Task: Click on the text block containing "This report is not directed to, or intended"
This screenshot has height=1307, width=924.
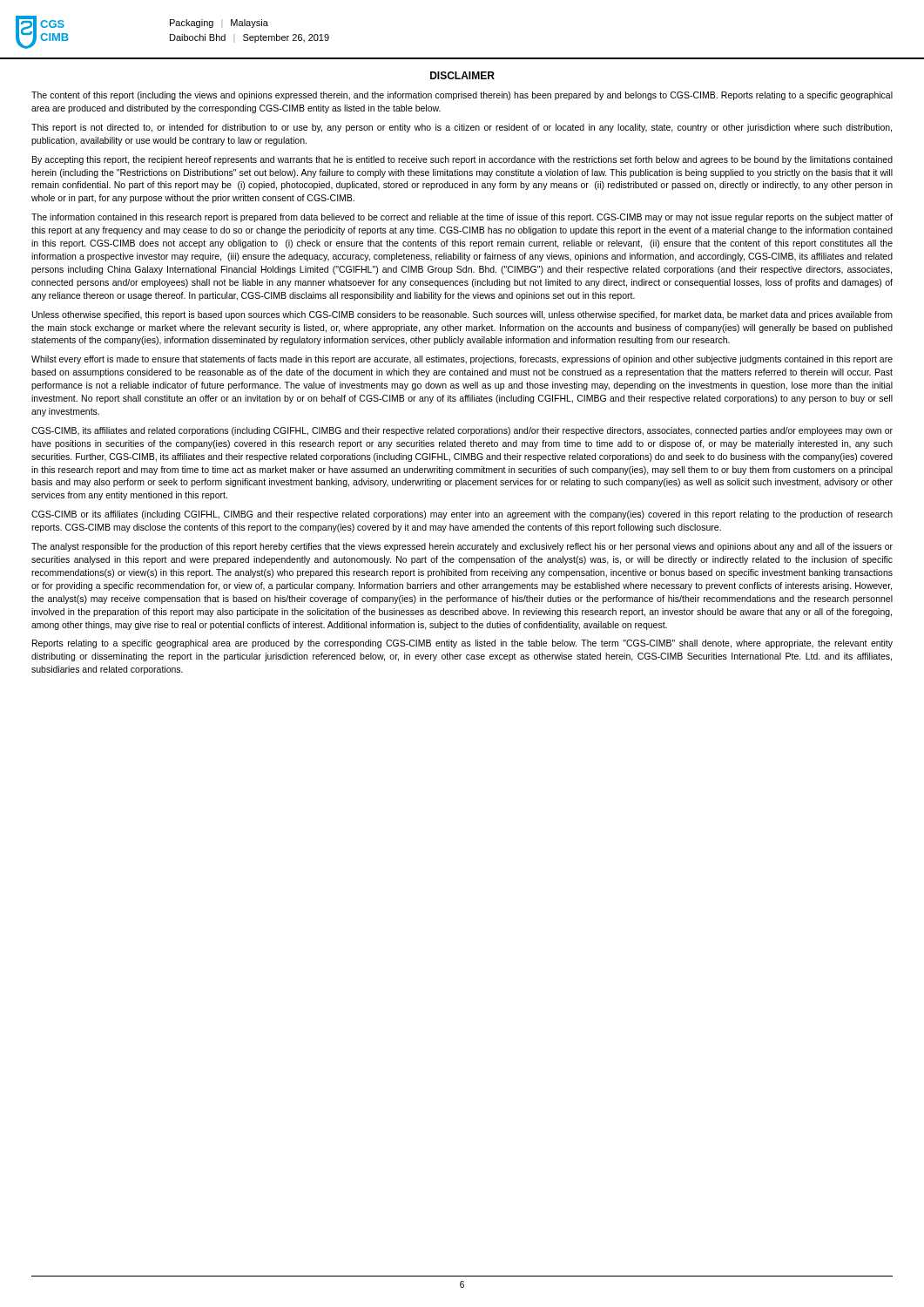Action: pyautogui.click(x=462, y=134)
